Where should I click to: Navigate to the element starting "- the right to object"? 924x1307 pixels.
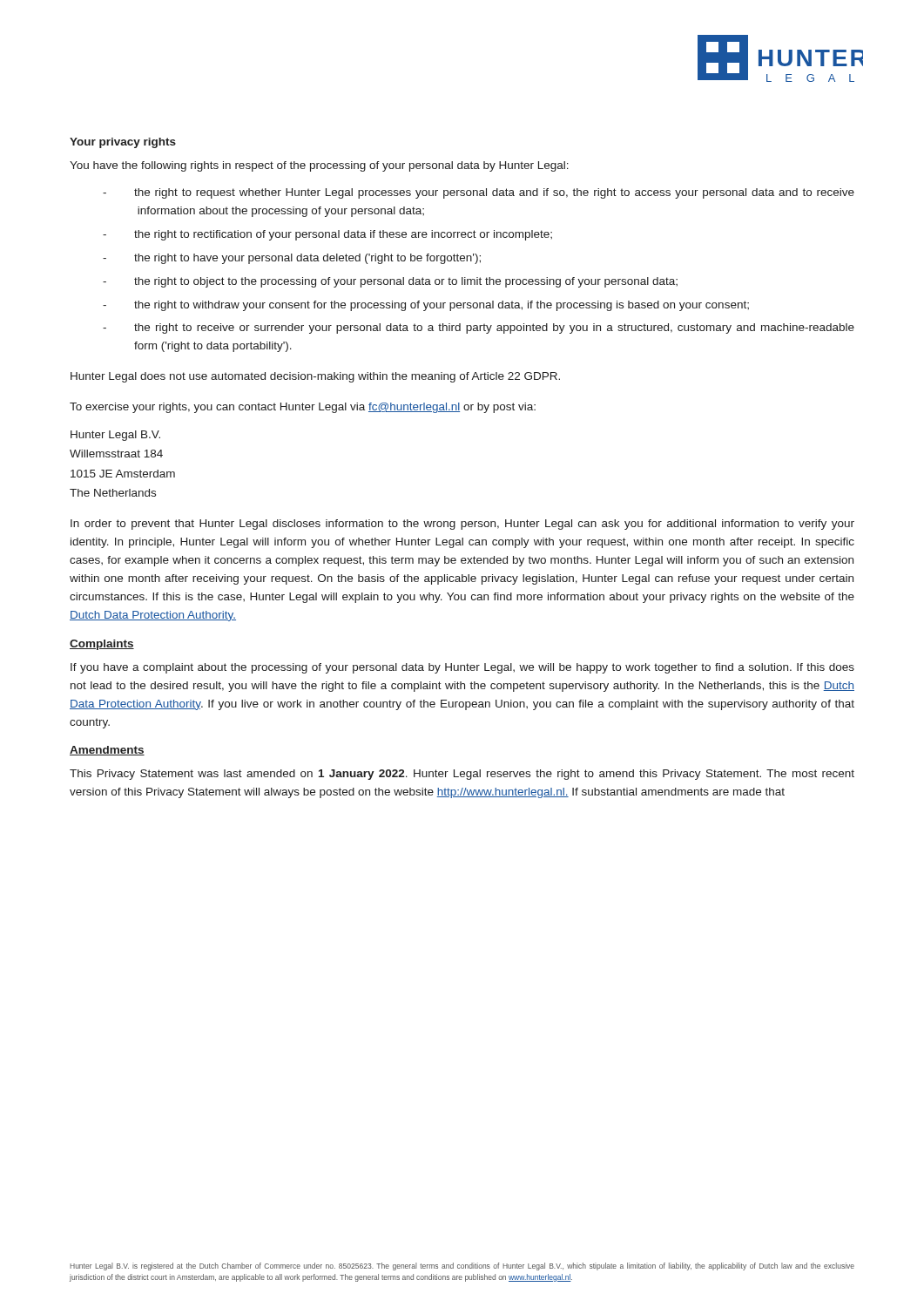click(x=462, y=282)
